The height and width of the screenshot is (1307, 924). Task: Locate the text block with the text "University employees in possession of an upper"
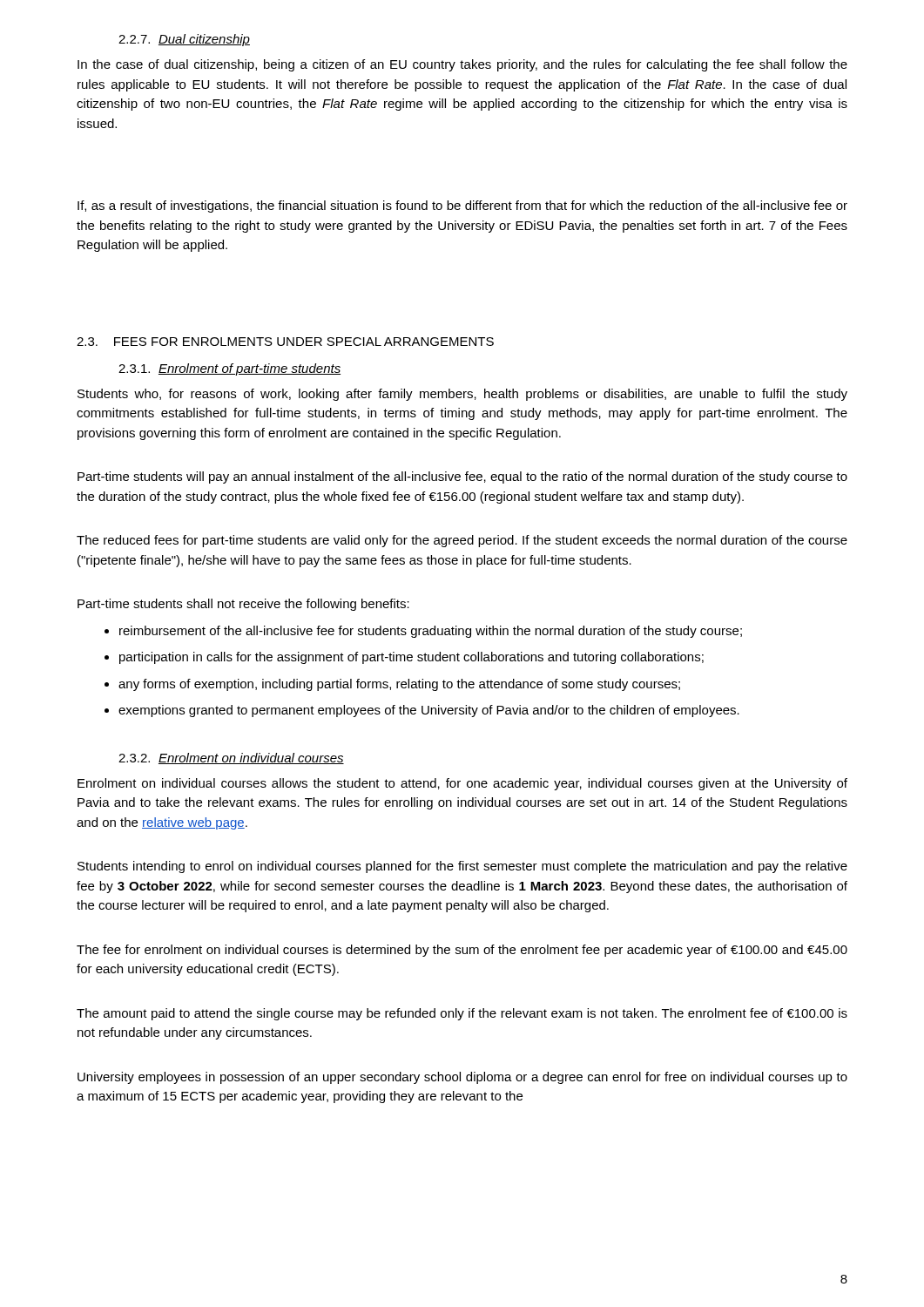[462, 1087]
